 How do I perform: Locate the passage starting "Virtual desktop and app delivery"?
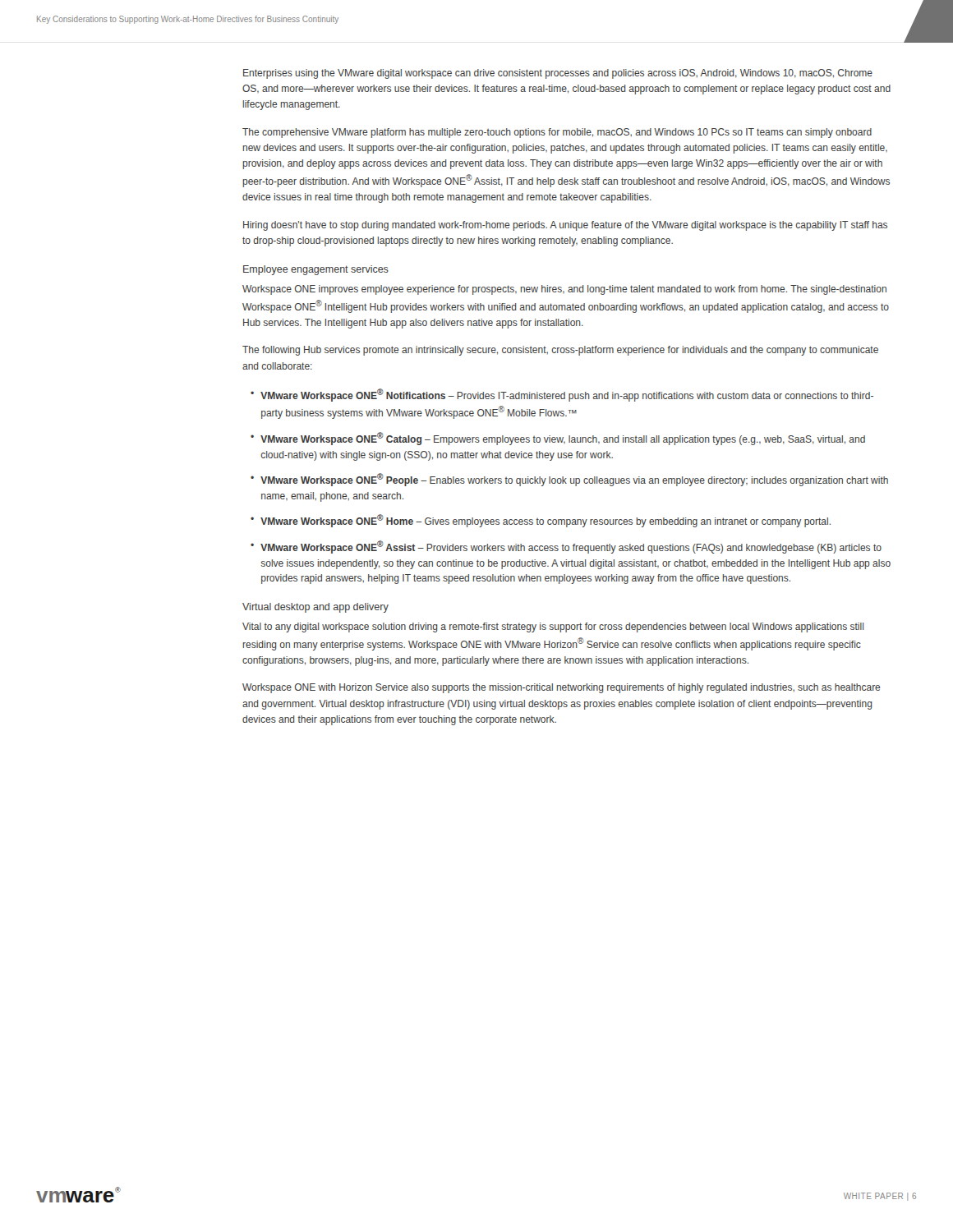click(315, 607)
